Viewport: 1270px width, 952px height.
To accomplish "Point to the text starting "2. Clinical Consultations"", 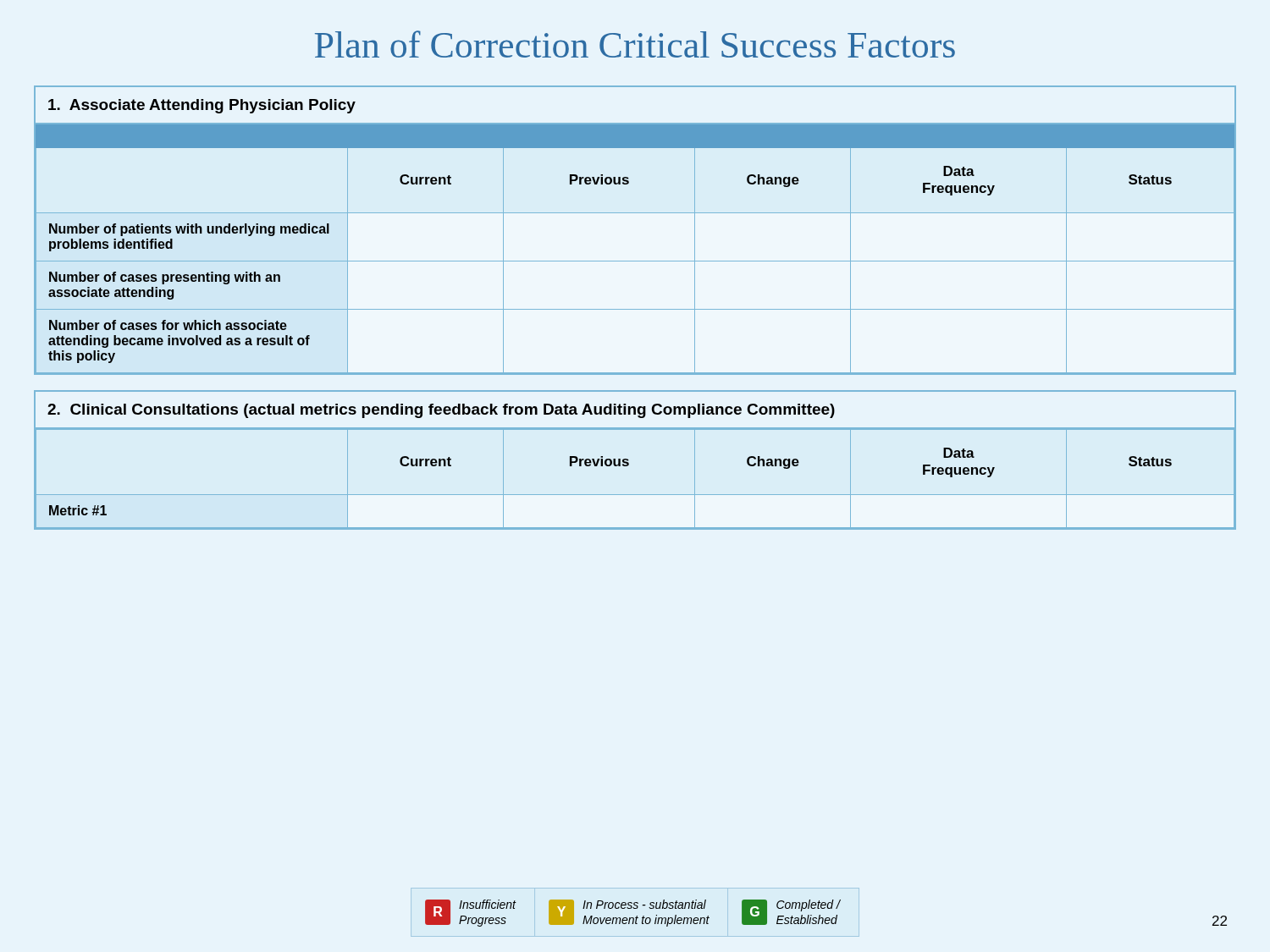I will point(635,460).
